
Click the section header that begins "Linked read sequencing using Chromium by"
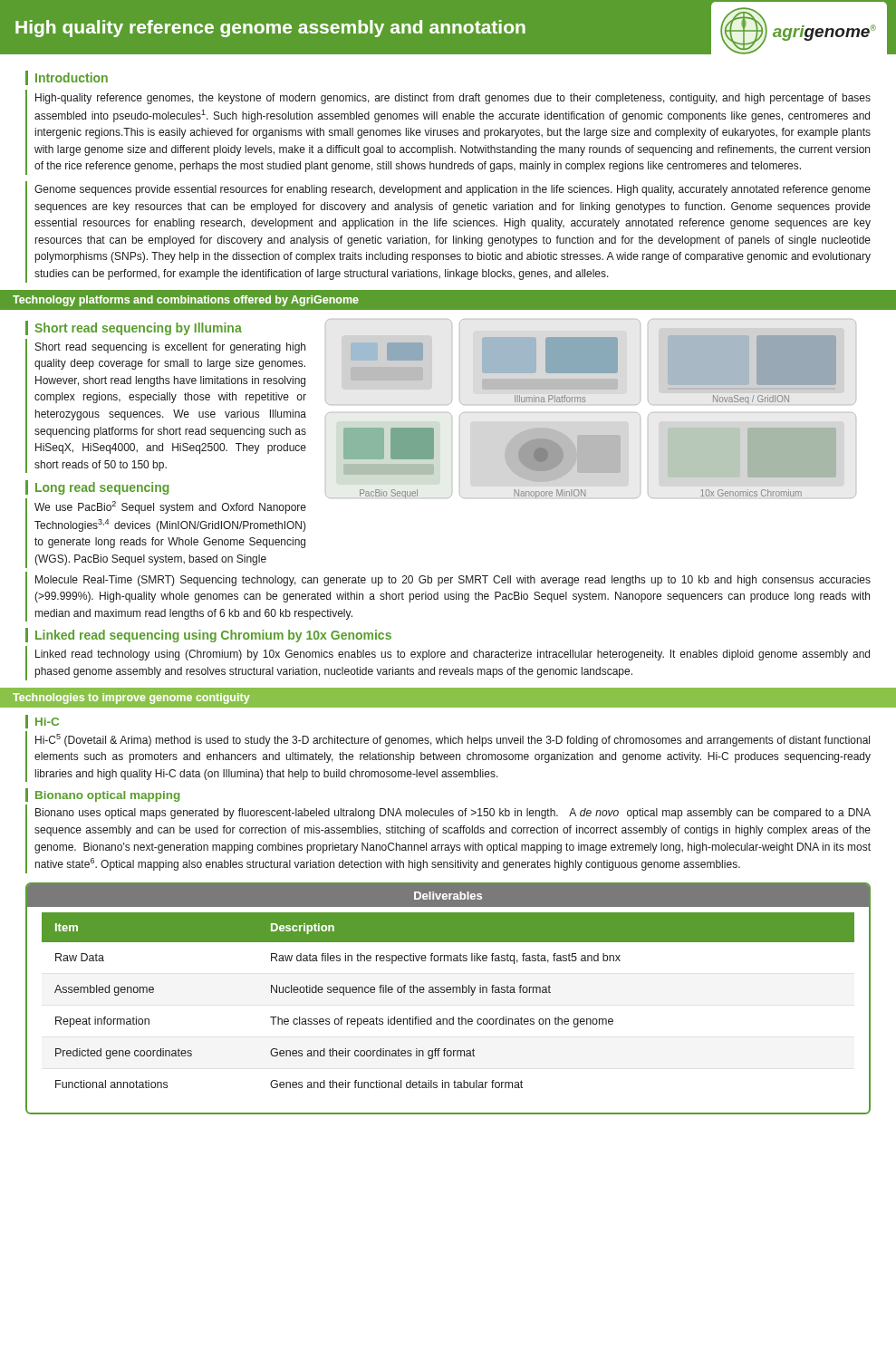pyautogui.click(x=213, y=636)
